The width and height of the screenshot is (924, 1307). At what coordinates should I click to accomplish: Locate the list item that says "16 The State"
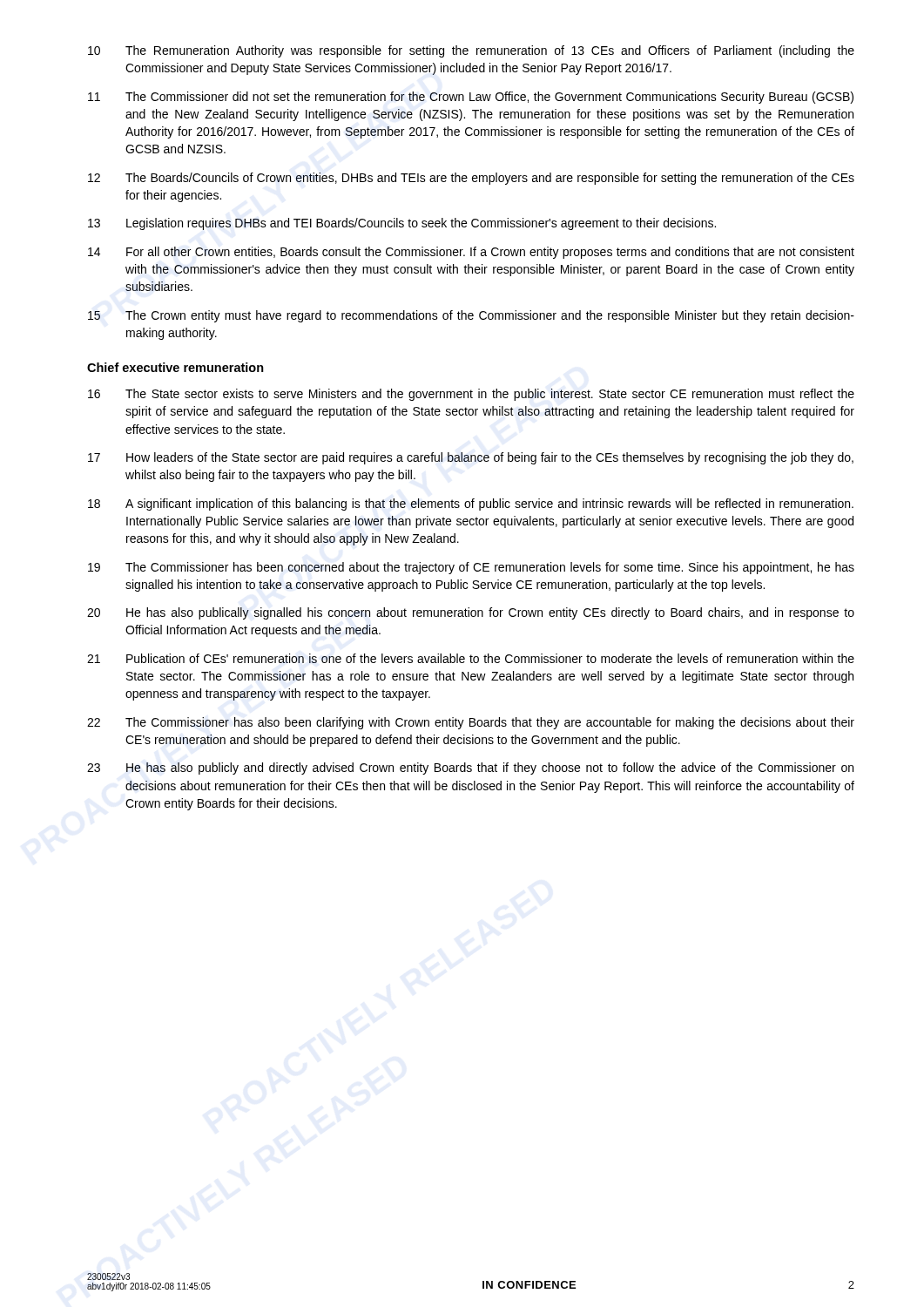coord(471,412)
